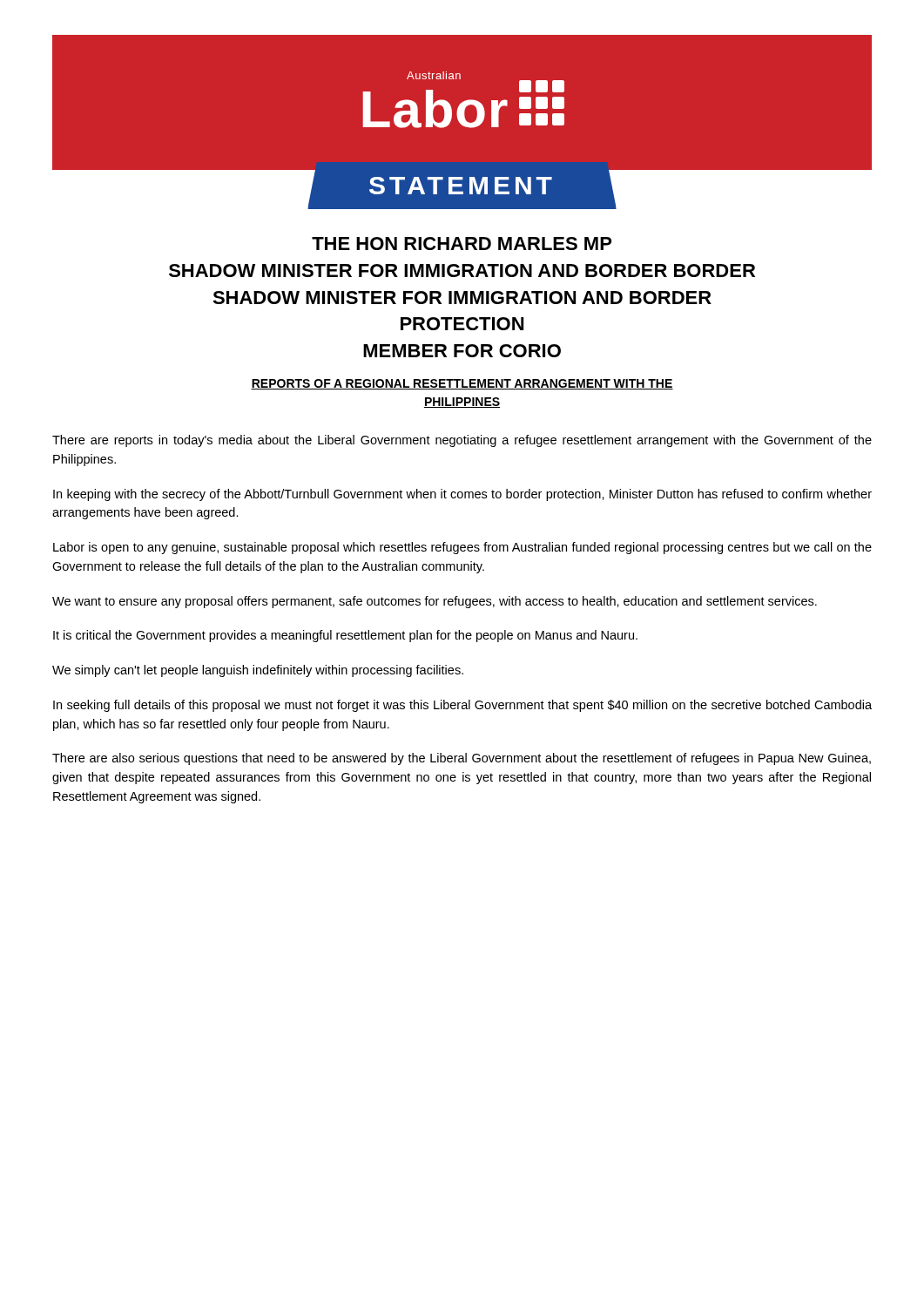Click on the text block containing "Labor is open"
924x1307 pixels.
[x=462, y=557]
